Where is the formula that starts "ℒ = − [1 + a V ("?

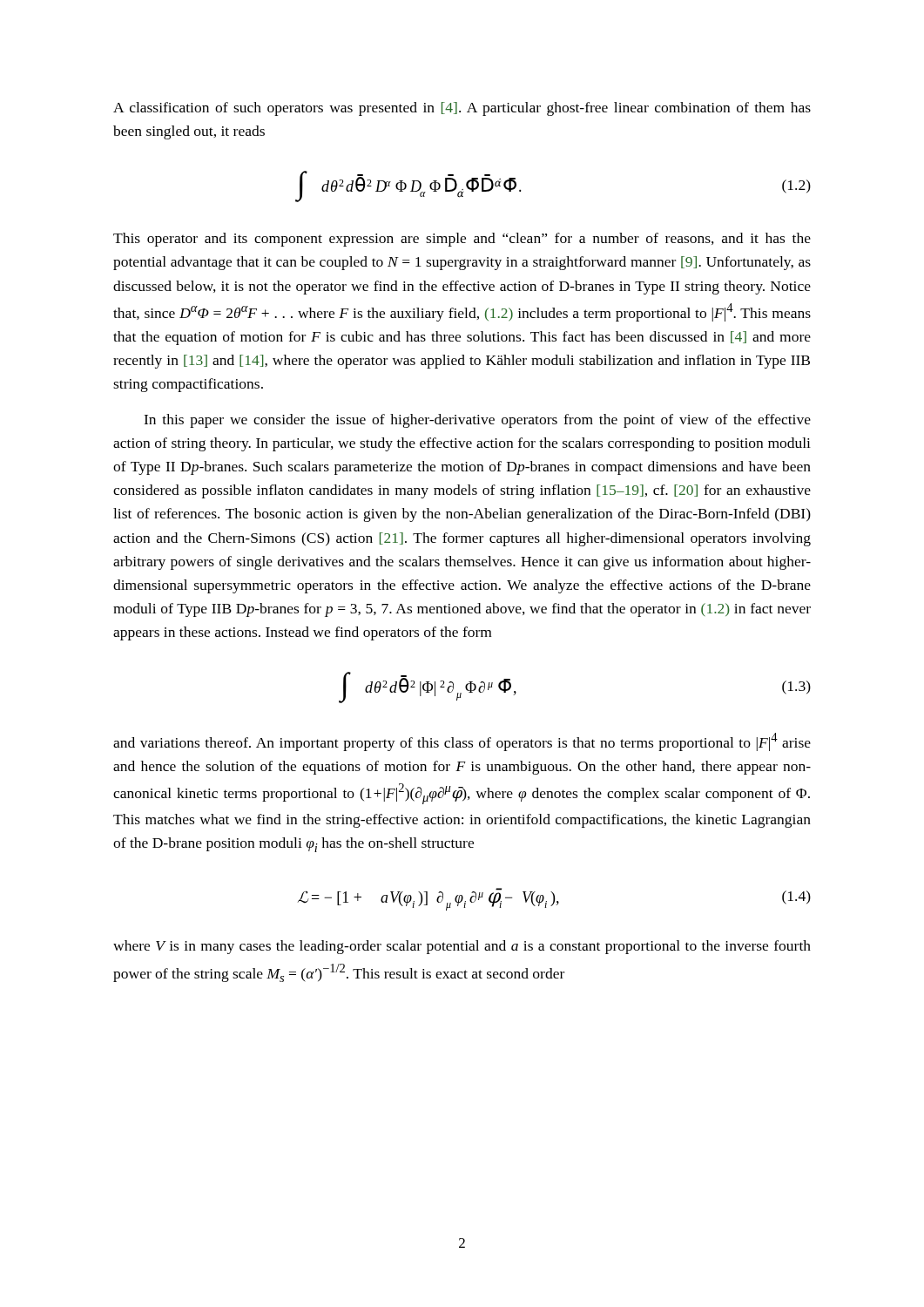[462, 896]
